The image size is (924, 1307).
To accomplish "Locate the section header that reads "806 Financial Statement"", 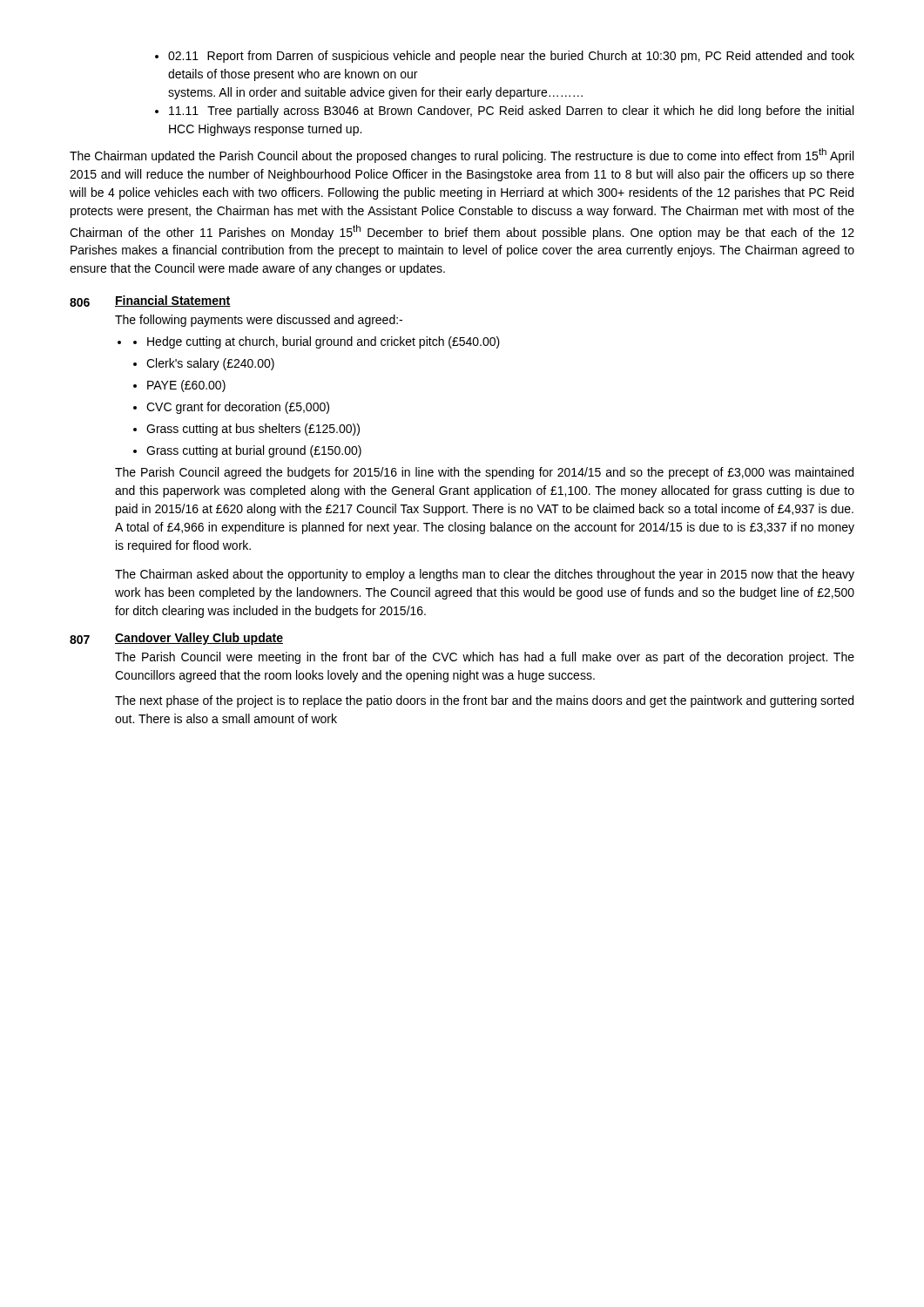I will 150,302.
